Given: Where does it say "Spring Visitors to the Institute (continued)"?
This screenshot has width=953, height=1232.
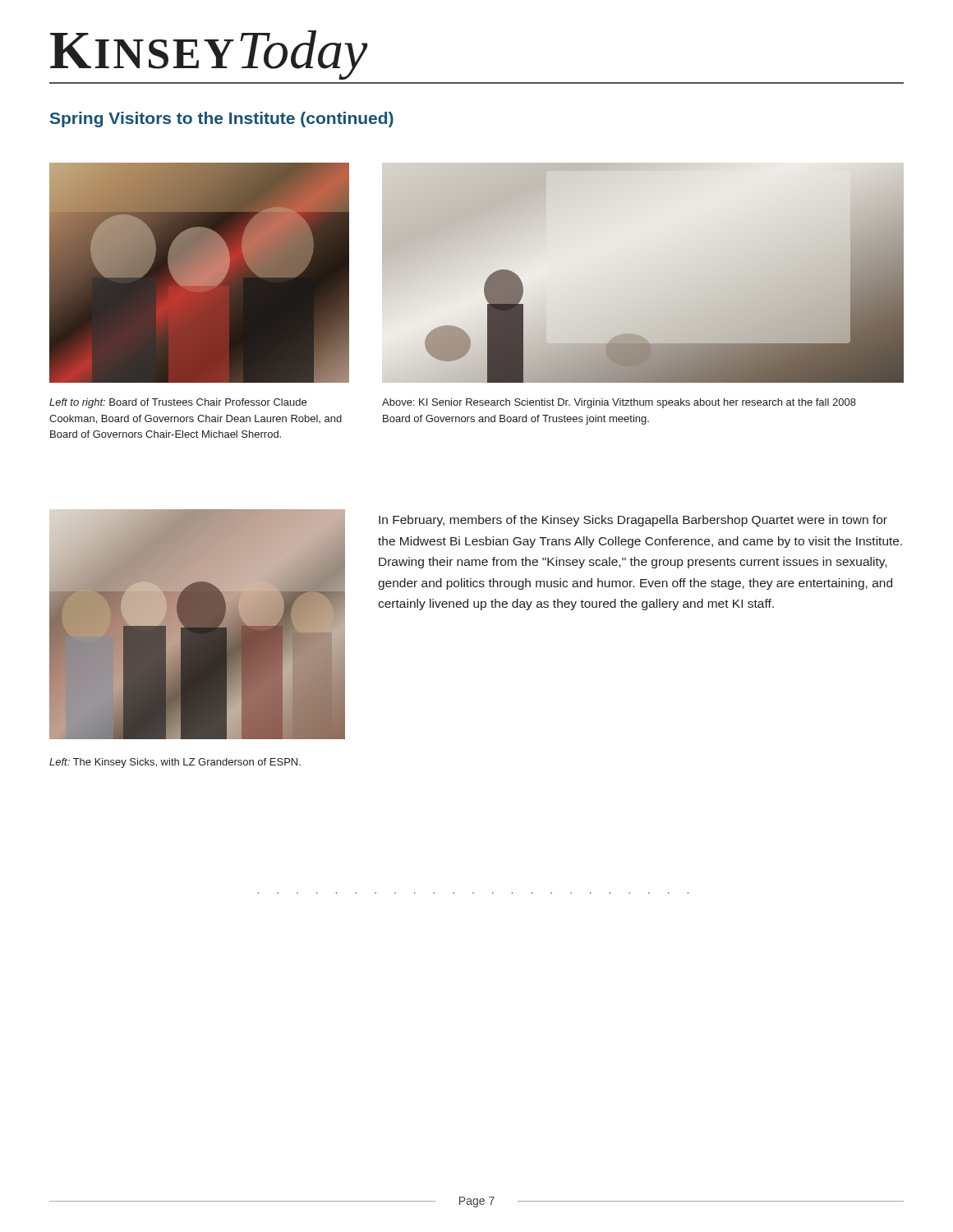Looking at the screenshot, I should tap(222, 118).
